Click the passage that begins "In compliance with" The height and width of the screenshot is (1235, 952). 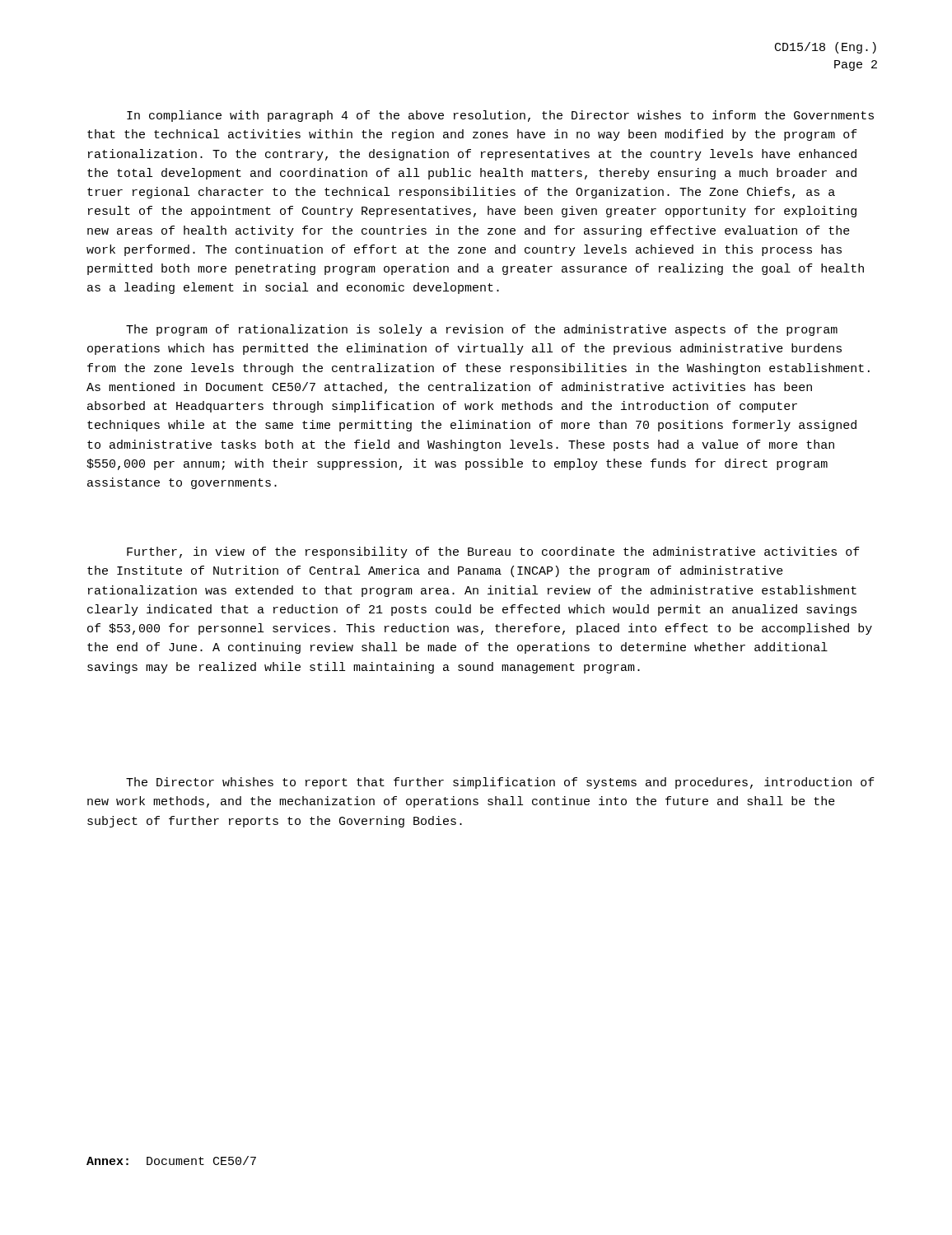[482, 203]
